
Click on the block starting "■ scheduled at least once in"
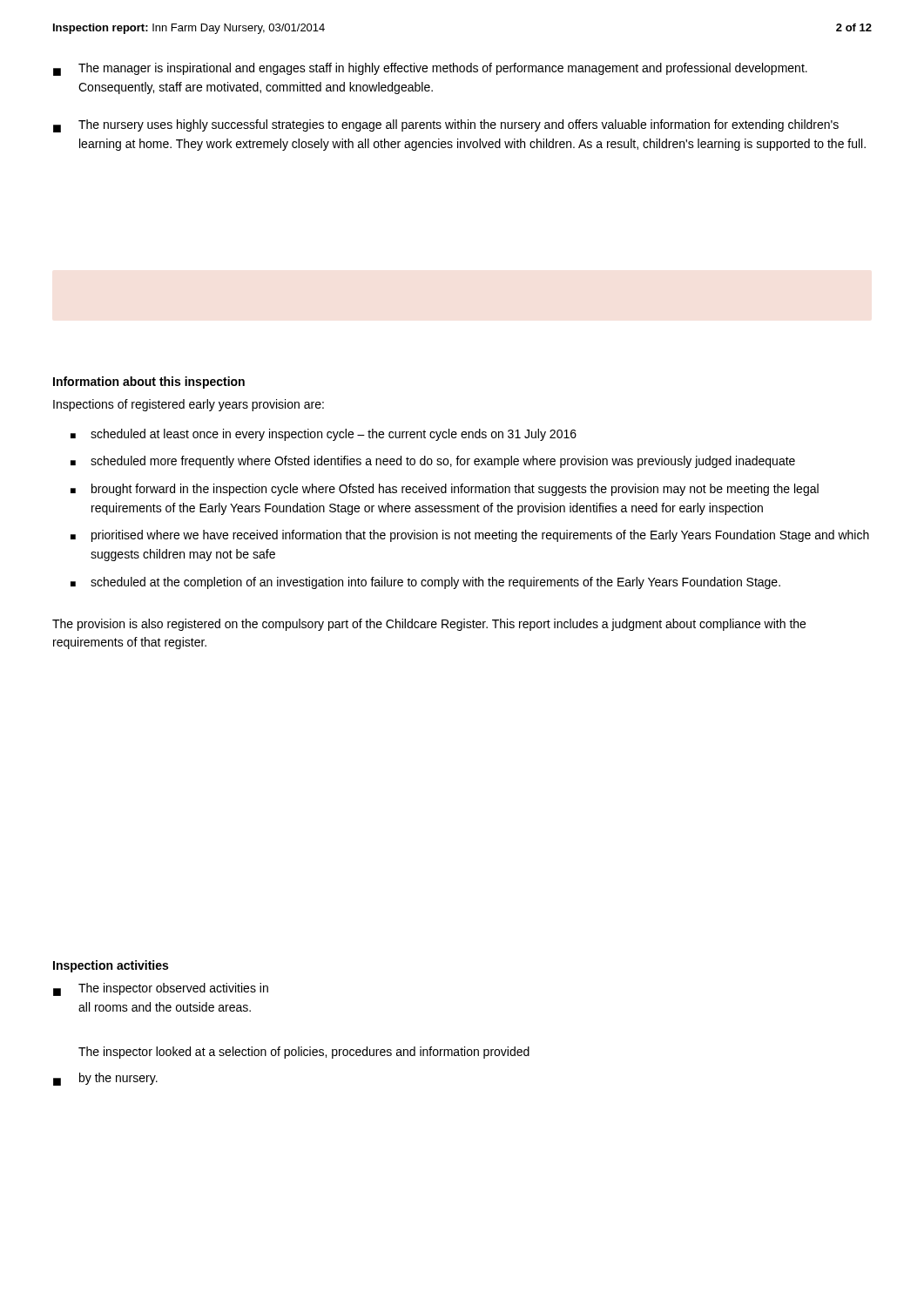(x=323, y=434)
